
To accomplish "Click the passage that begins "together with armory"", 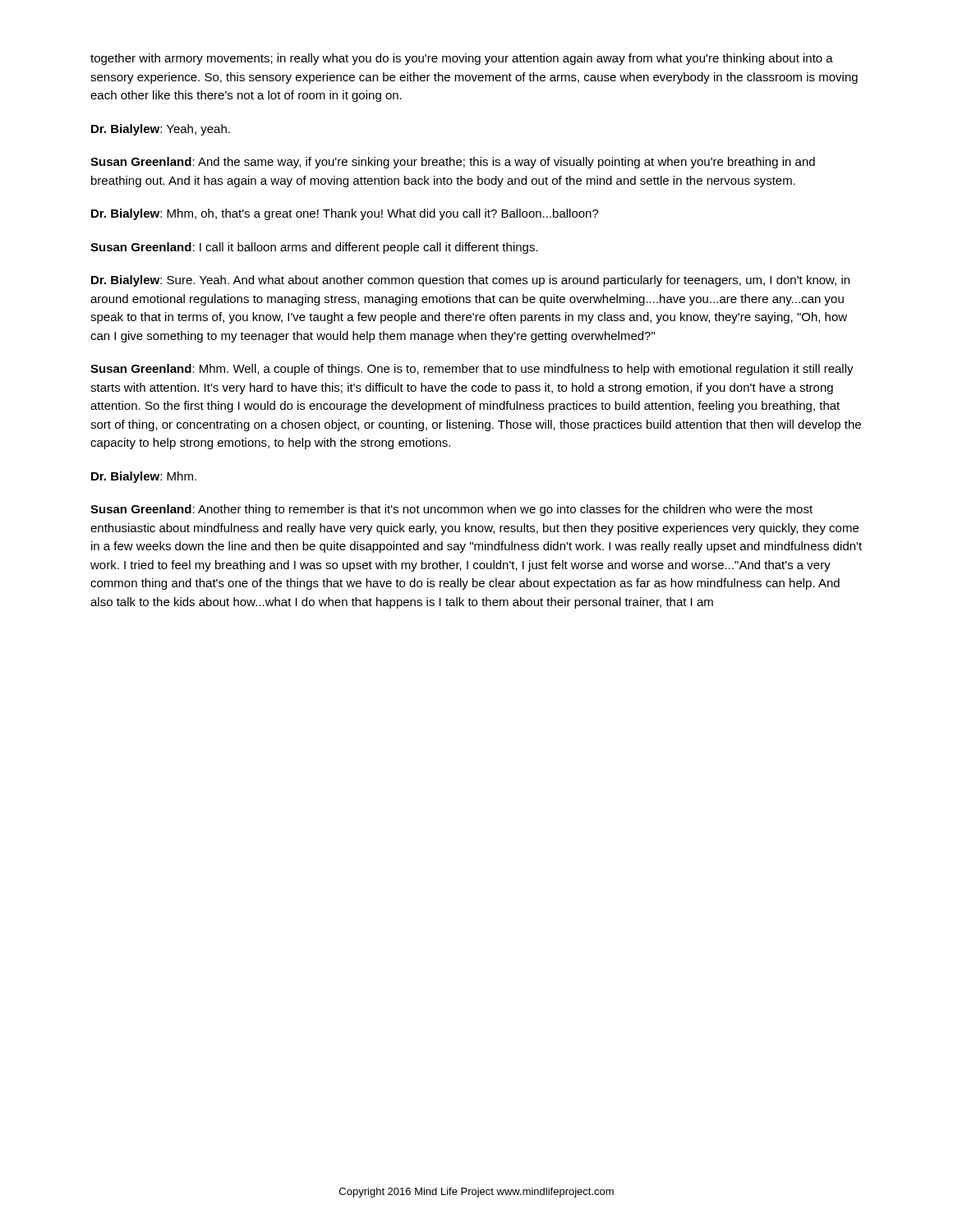I will (x=474, y=76).
